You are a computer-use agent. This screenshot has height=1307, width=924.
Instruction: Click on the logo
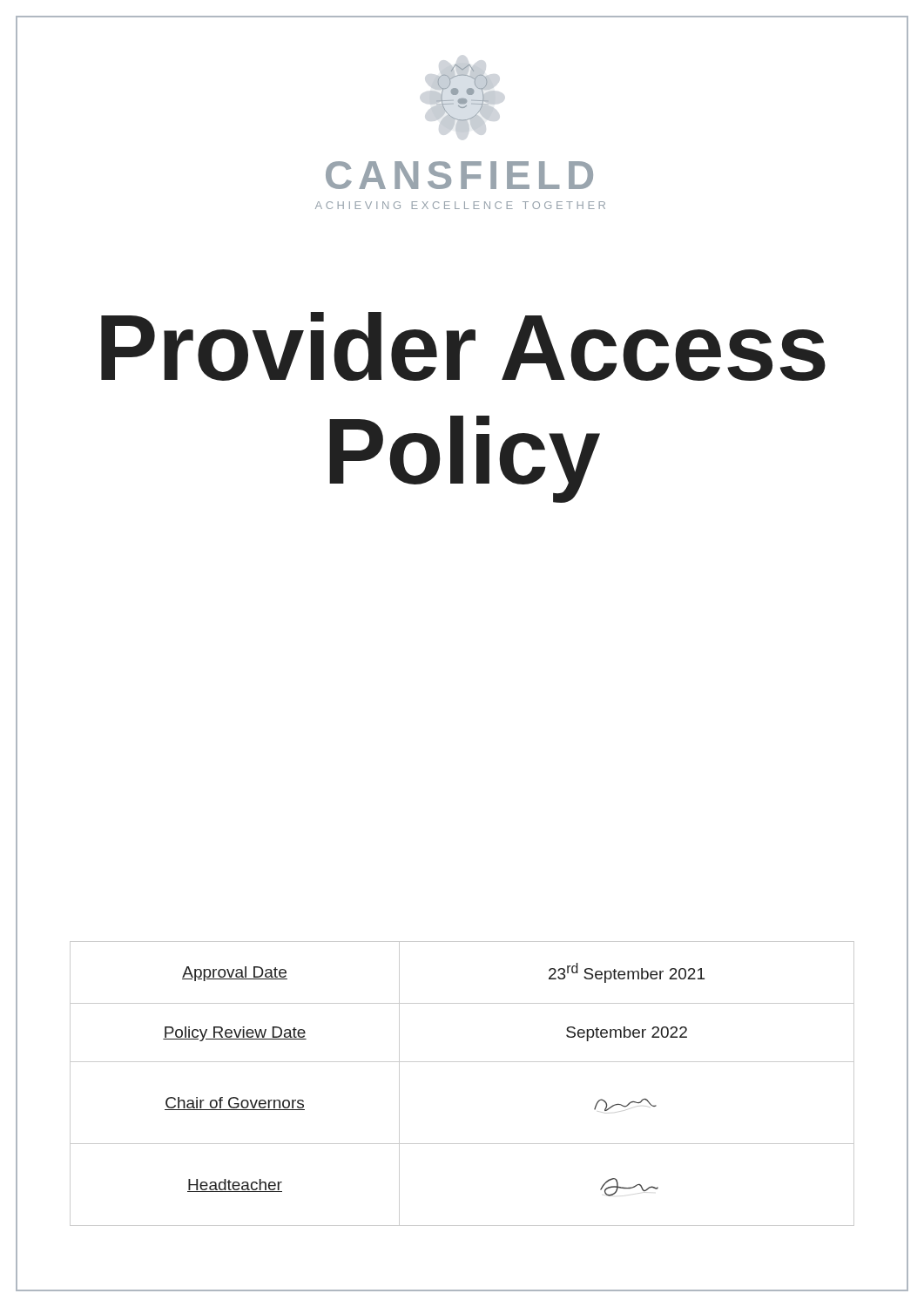click(x=462, y=132)
